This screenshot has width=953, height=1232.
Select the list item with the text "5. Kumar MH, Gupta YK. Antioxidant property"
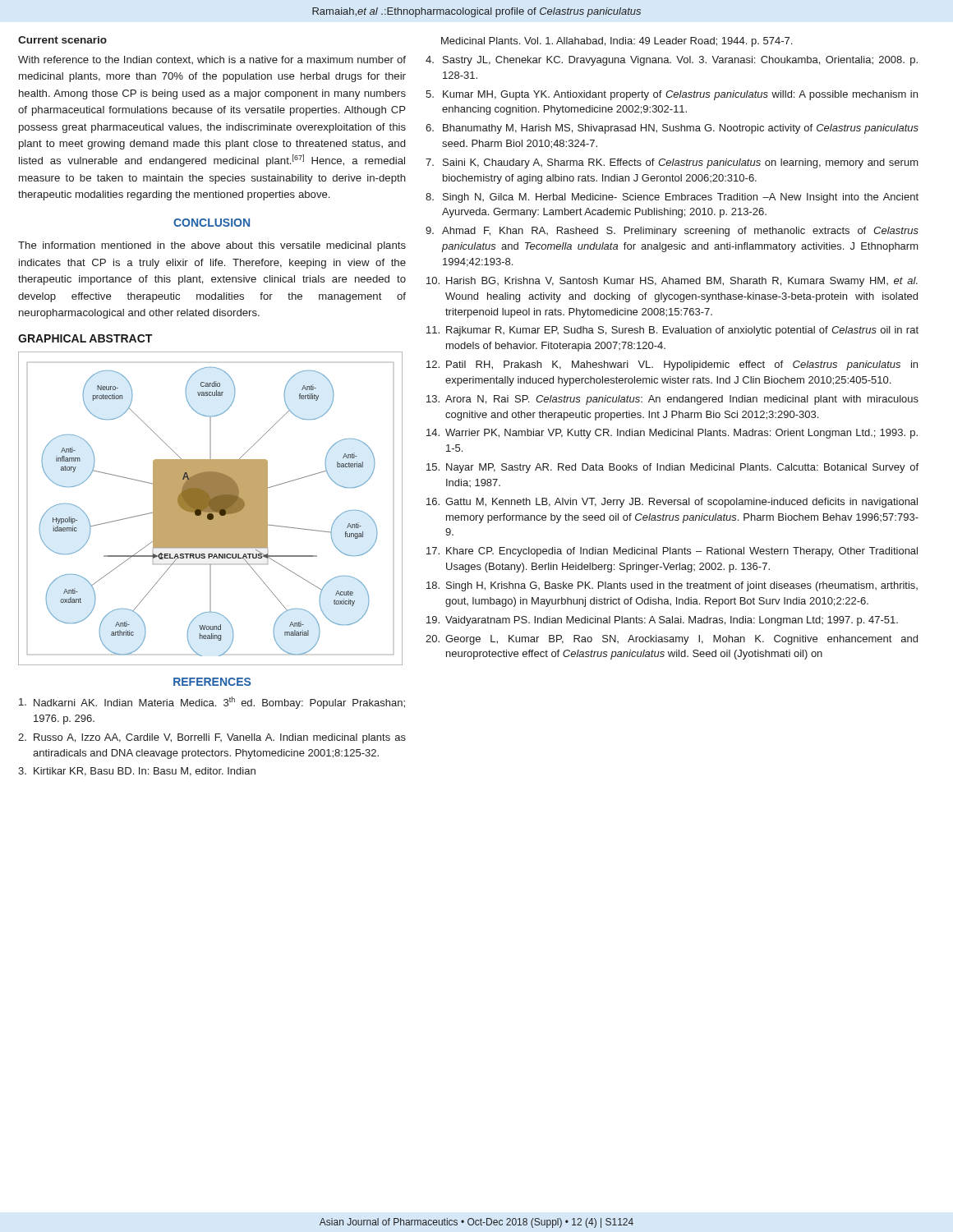(672, 102)
